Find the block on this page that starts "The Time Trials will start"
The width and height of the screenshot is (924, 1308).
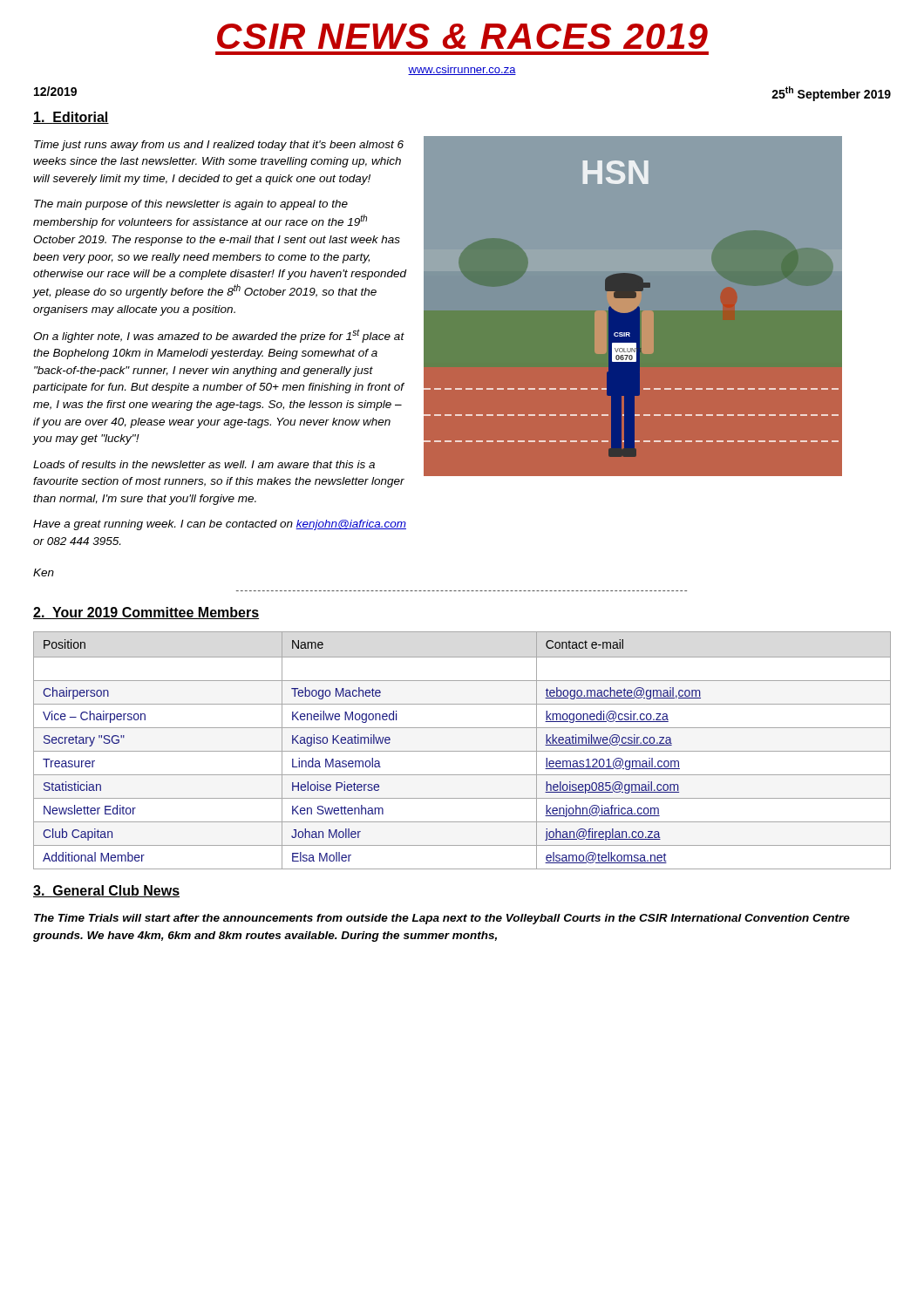pyautogui.click(x=441, y=926)
